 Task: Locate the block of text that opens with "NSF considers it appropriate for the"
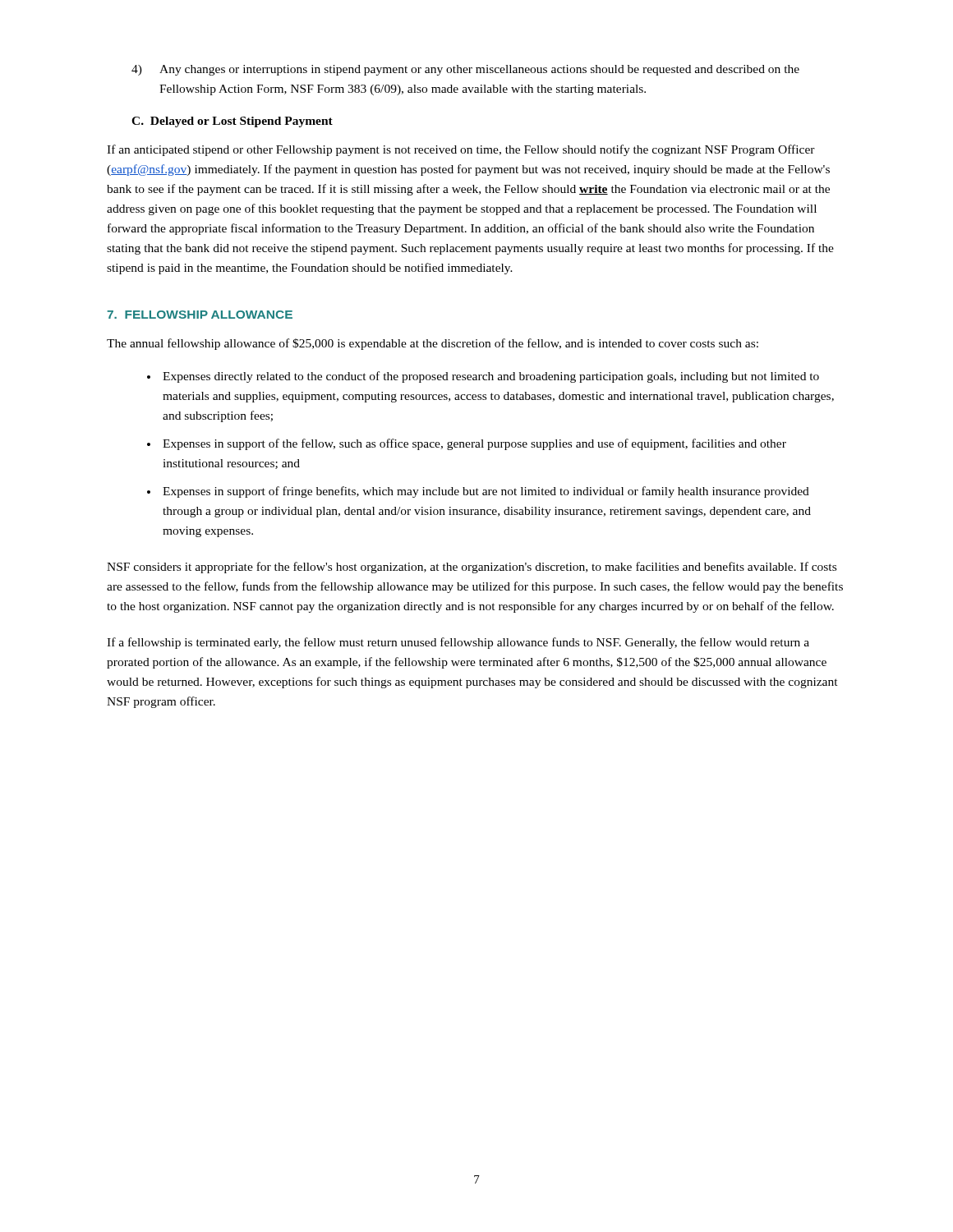tap(476, 587)
